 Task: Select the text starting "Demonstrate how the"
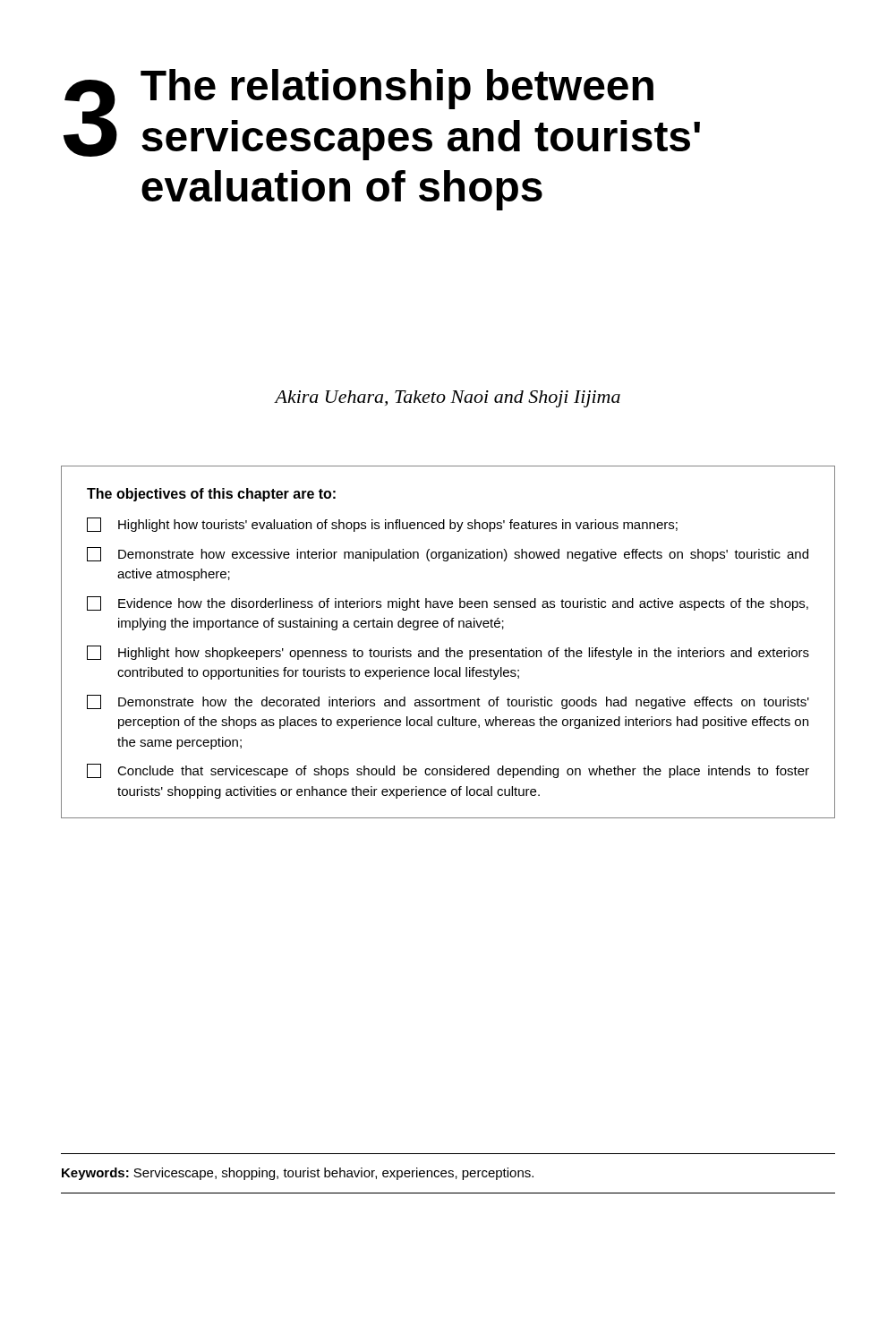pyautogui.click(x=448, y=722)
